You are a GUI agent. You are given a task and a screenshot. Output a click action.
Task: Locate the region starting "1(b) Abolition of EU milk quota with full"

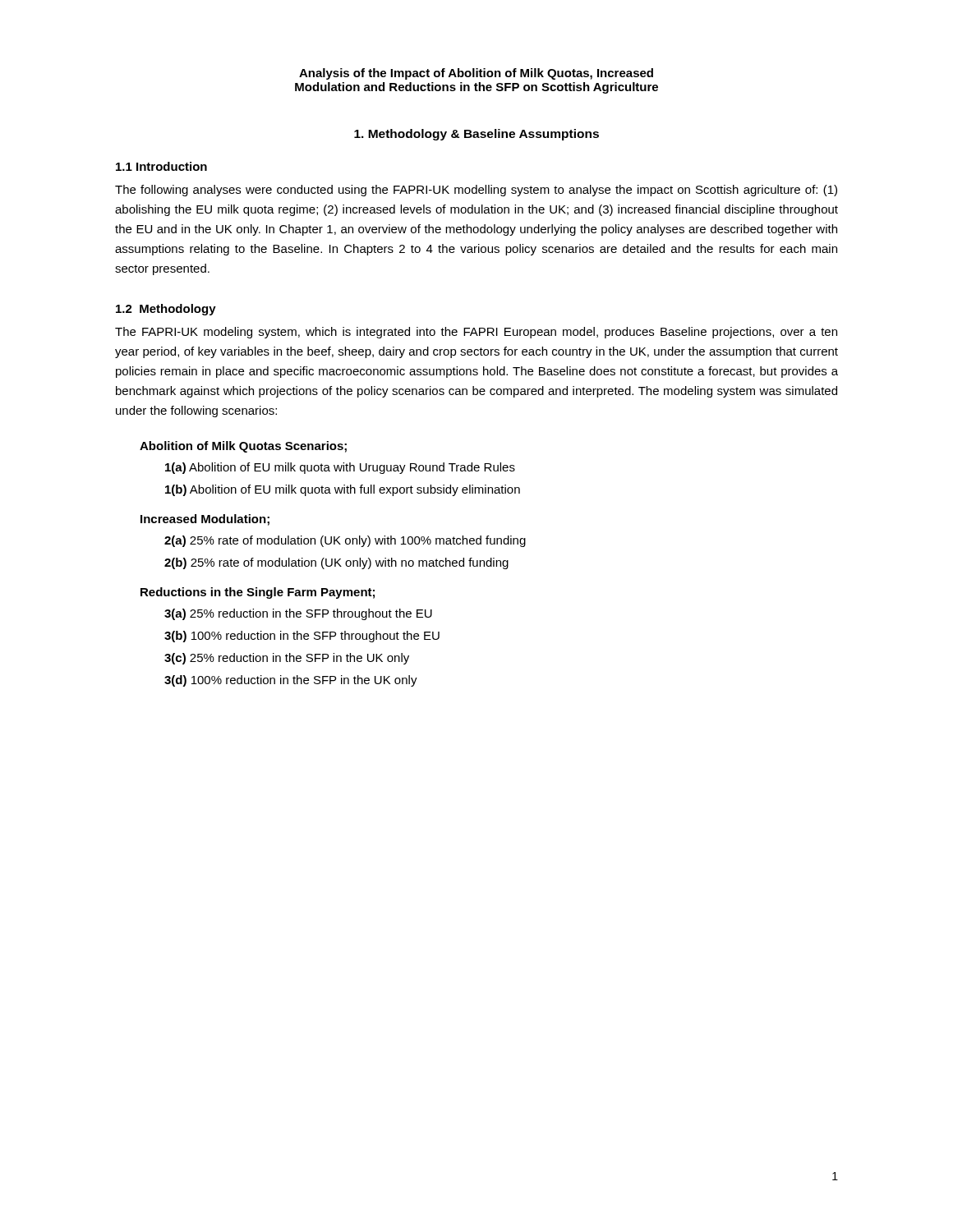pos(342,489)
